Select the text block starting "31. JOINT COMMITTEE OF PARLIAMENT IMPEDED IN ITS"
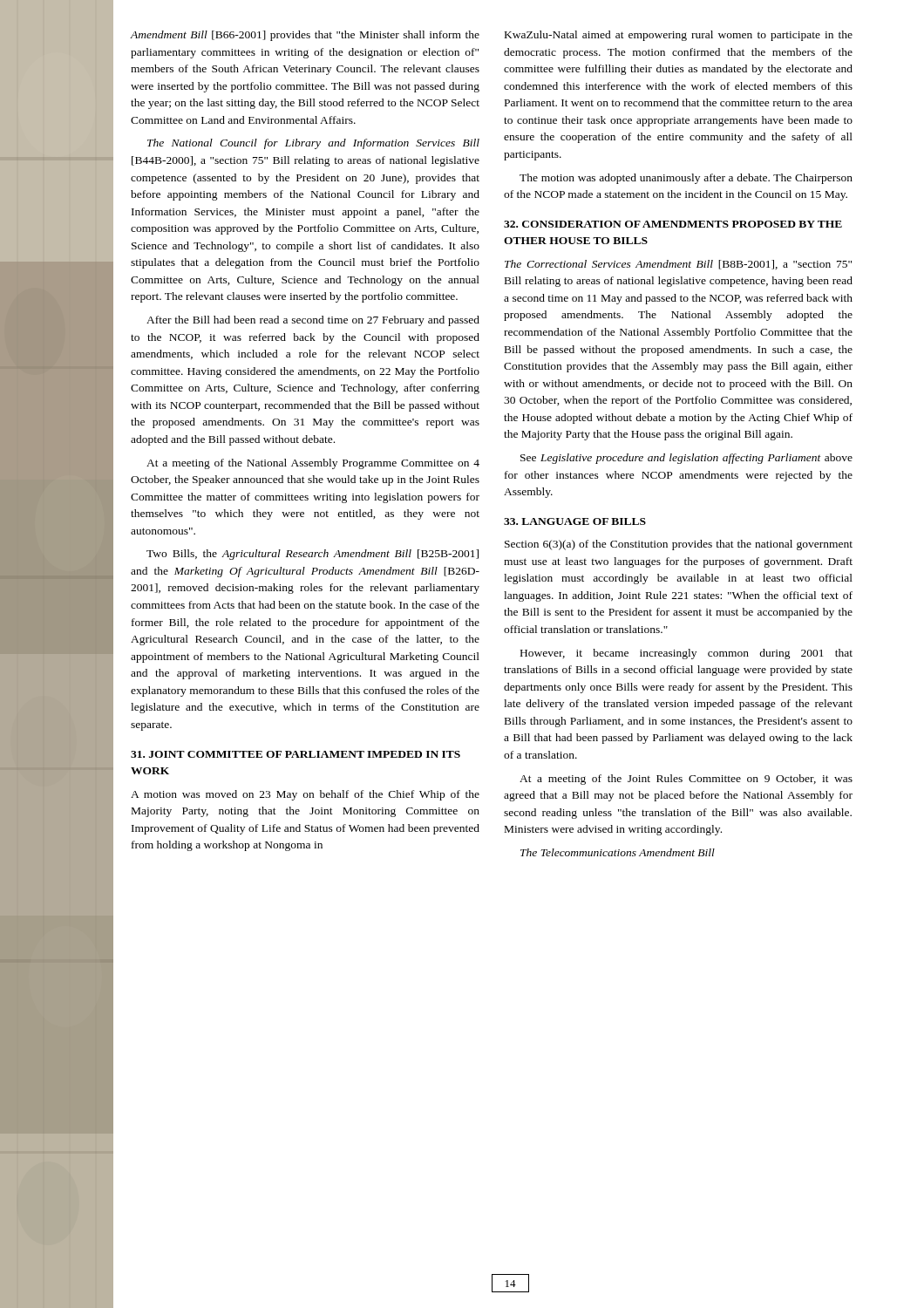The width and height of the screenshot is (924, 1308). coord(305,762)
